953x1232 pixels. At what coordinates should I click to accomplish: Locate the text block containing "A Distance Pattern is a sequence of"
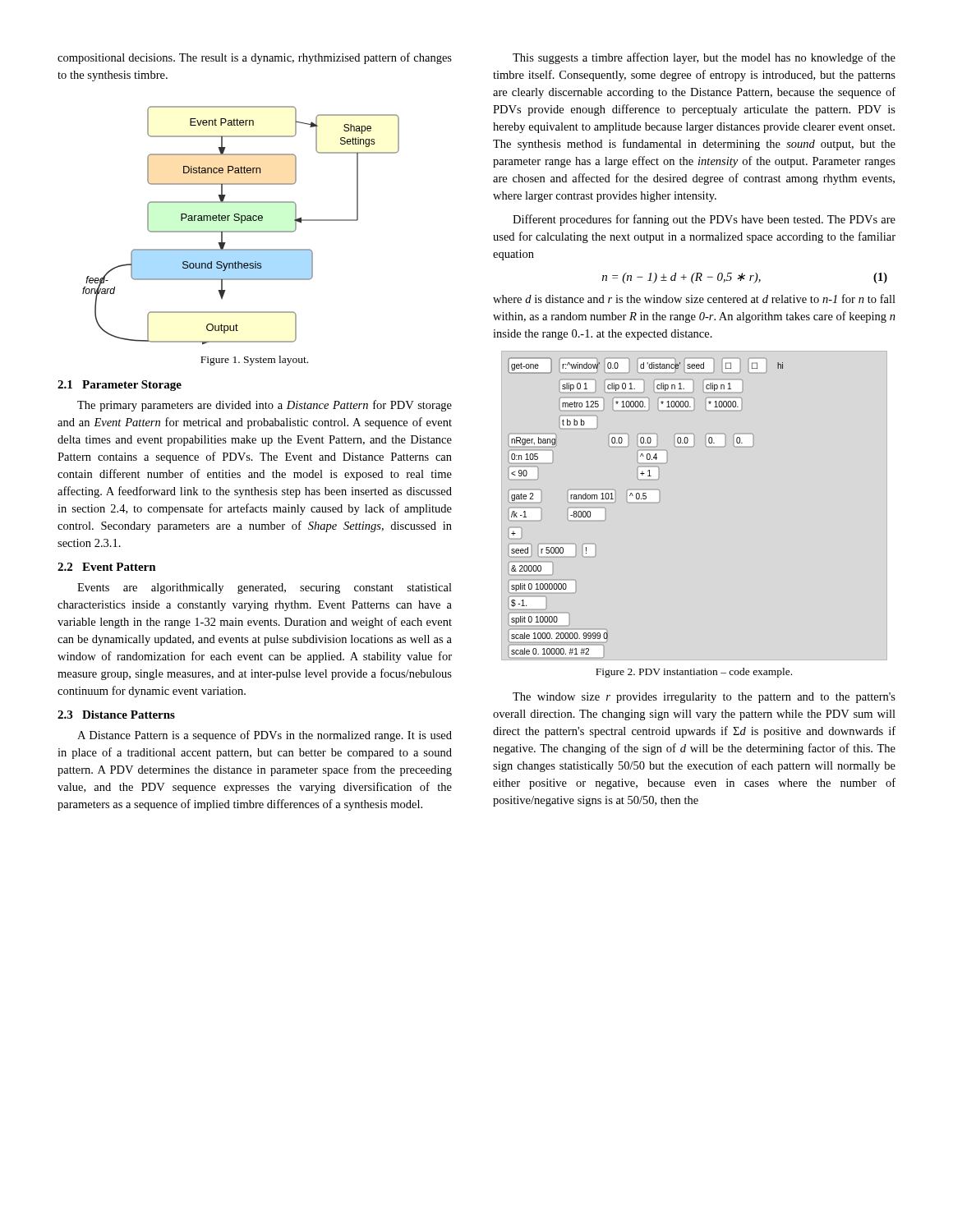click(255, 770)
